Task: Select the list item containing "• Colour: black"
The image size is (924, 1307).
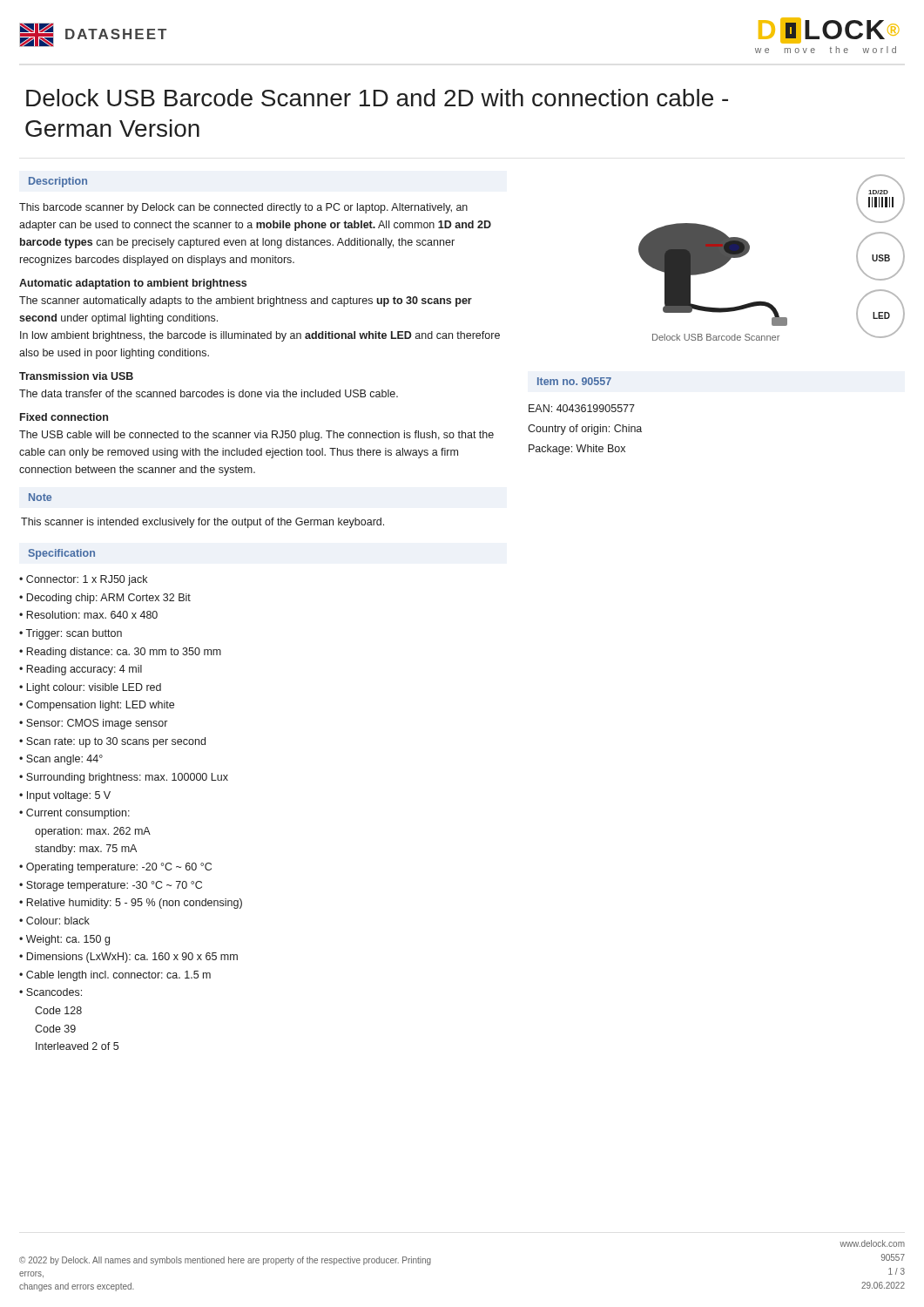Action: click(54, 921)
